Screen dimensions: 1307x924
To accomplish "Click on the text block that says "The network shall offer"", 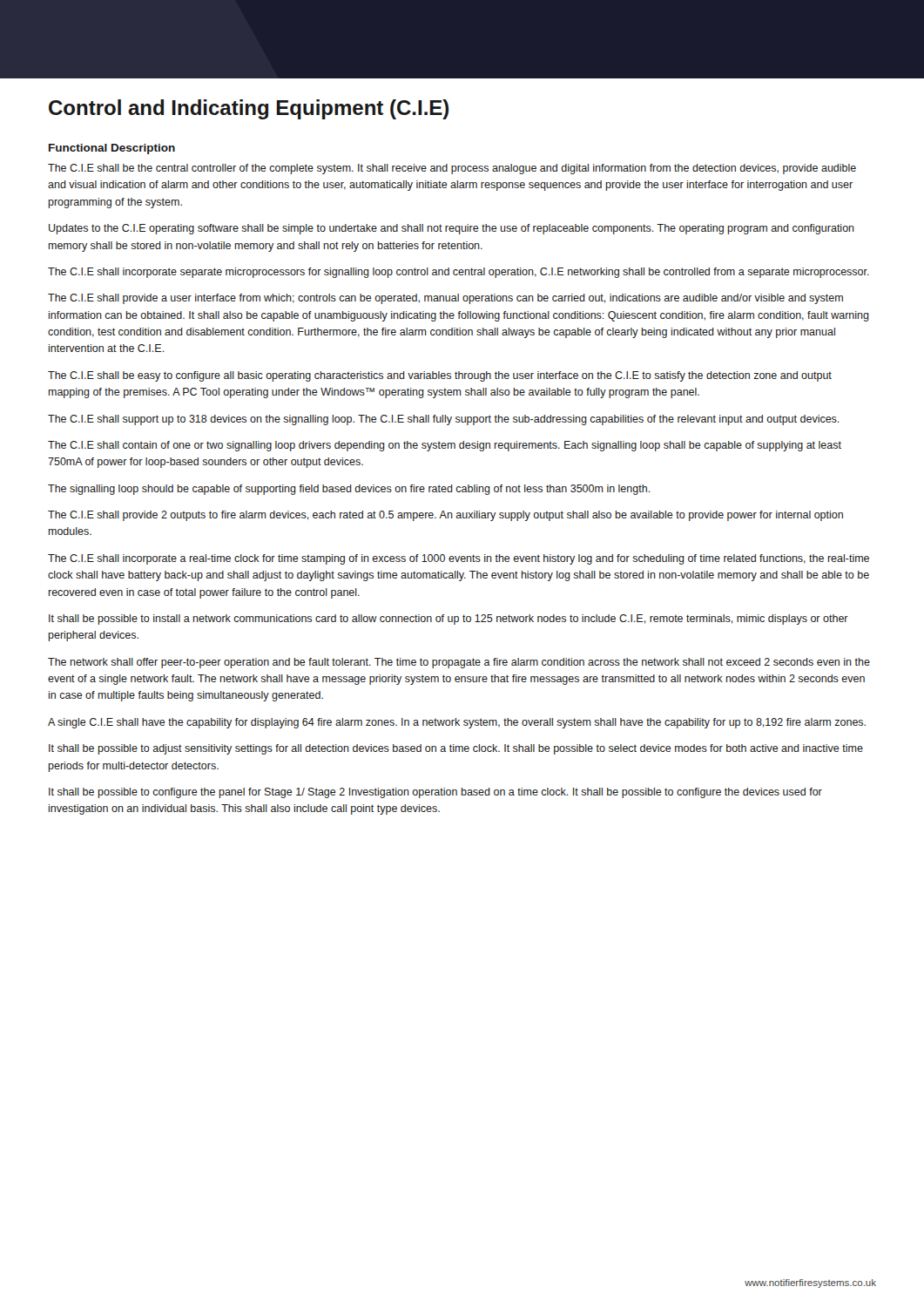I will pos(459,679).
